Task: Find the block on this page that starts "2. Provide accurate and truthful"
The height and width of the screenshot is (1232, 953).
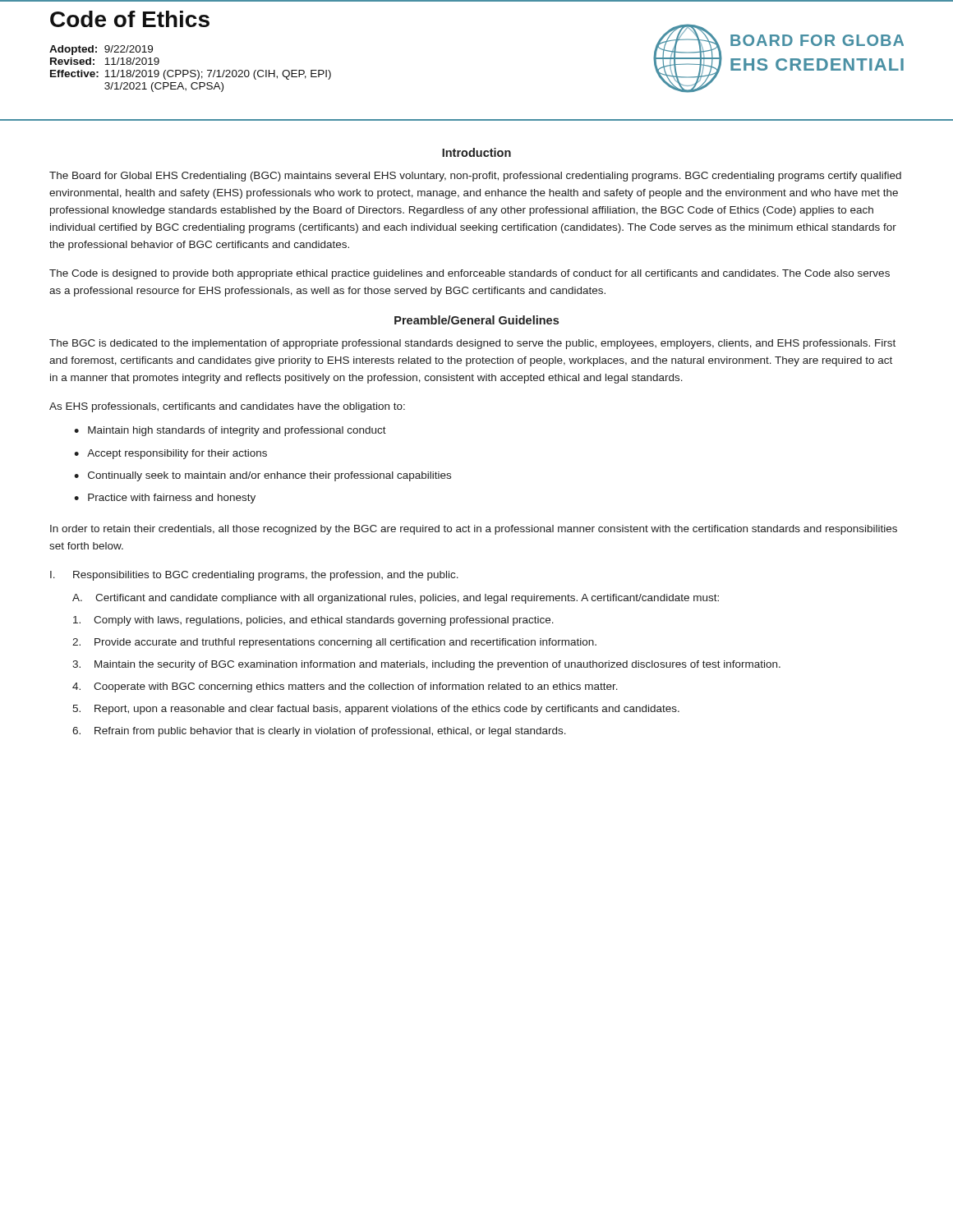Action: tap(488, 643)
